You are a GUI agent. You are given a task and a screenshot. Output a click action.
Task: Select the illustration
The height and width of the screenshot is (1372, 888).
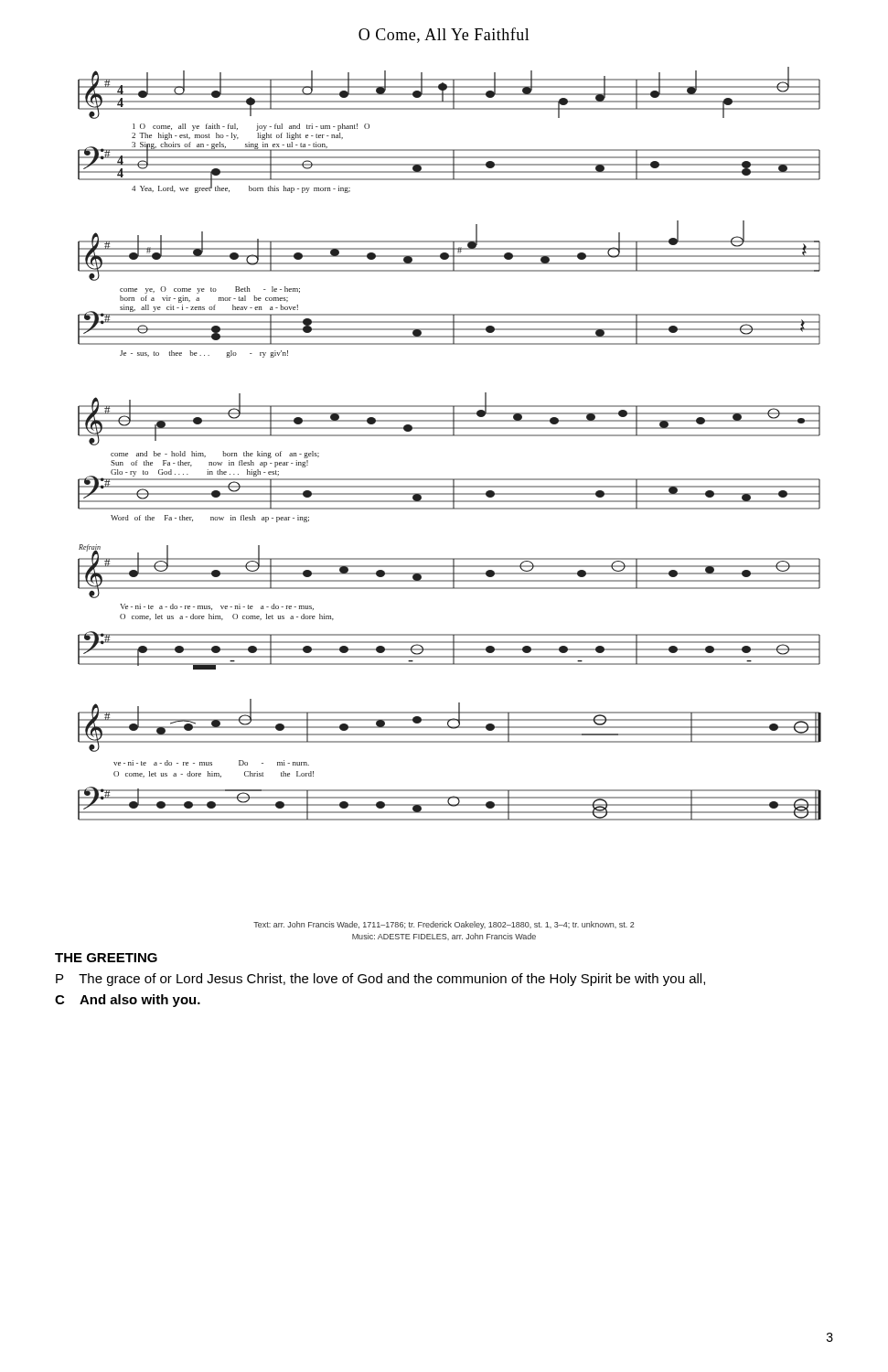pyautogui.click(x=444, y=479)
